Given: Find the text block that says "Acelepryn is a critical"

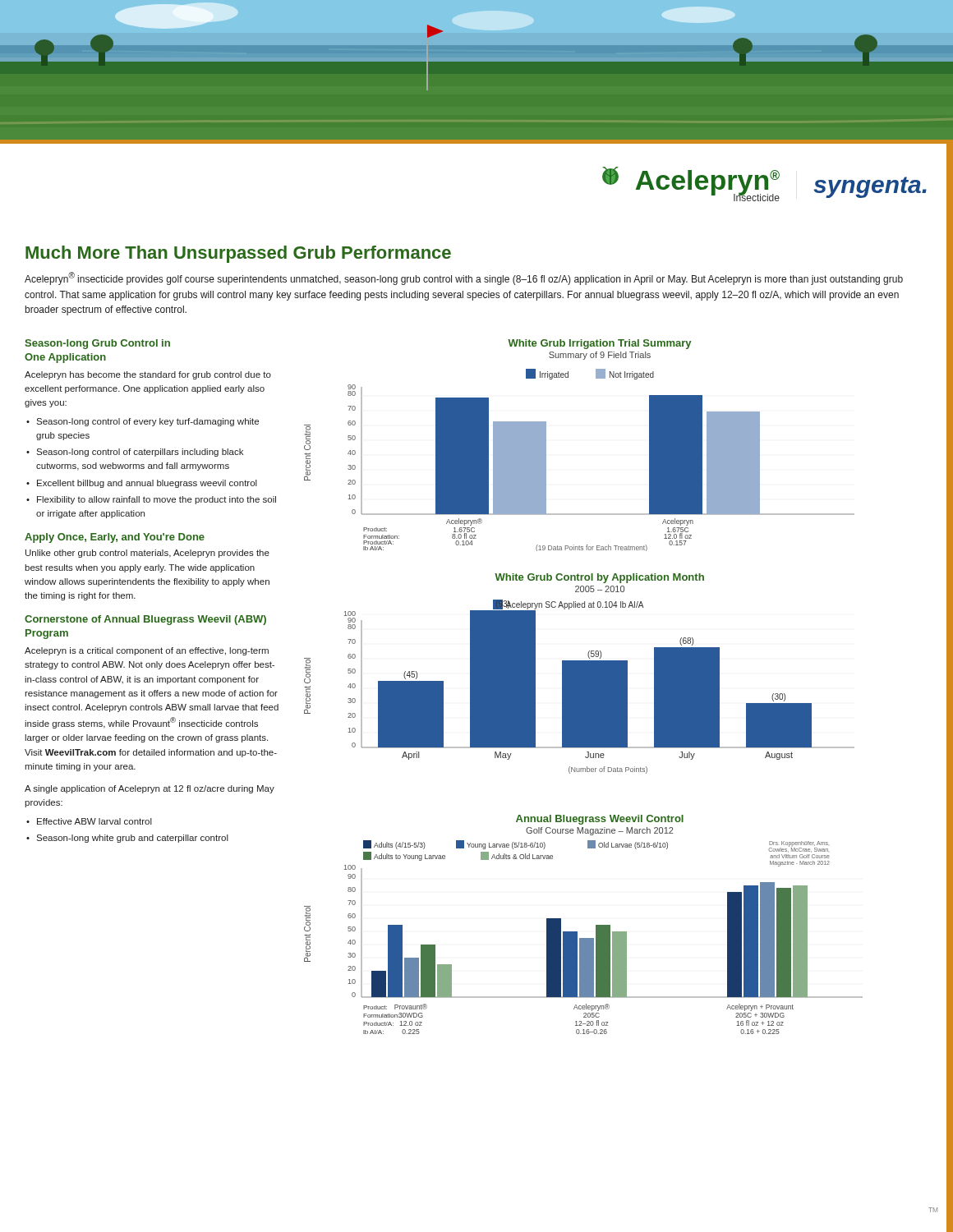Looking at the screenshot, I should [152, 708].
